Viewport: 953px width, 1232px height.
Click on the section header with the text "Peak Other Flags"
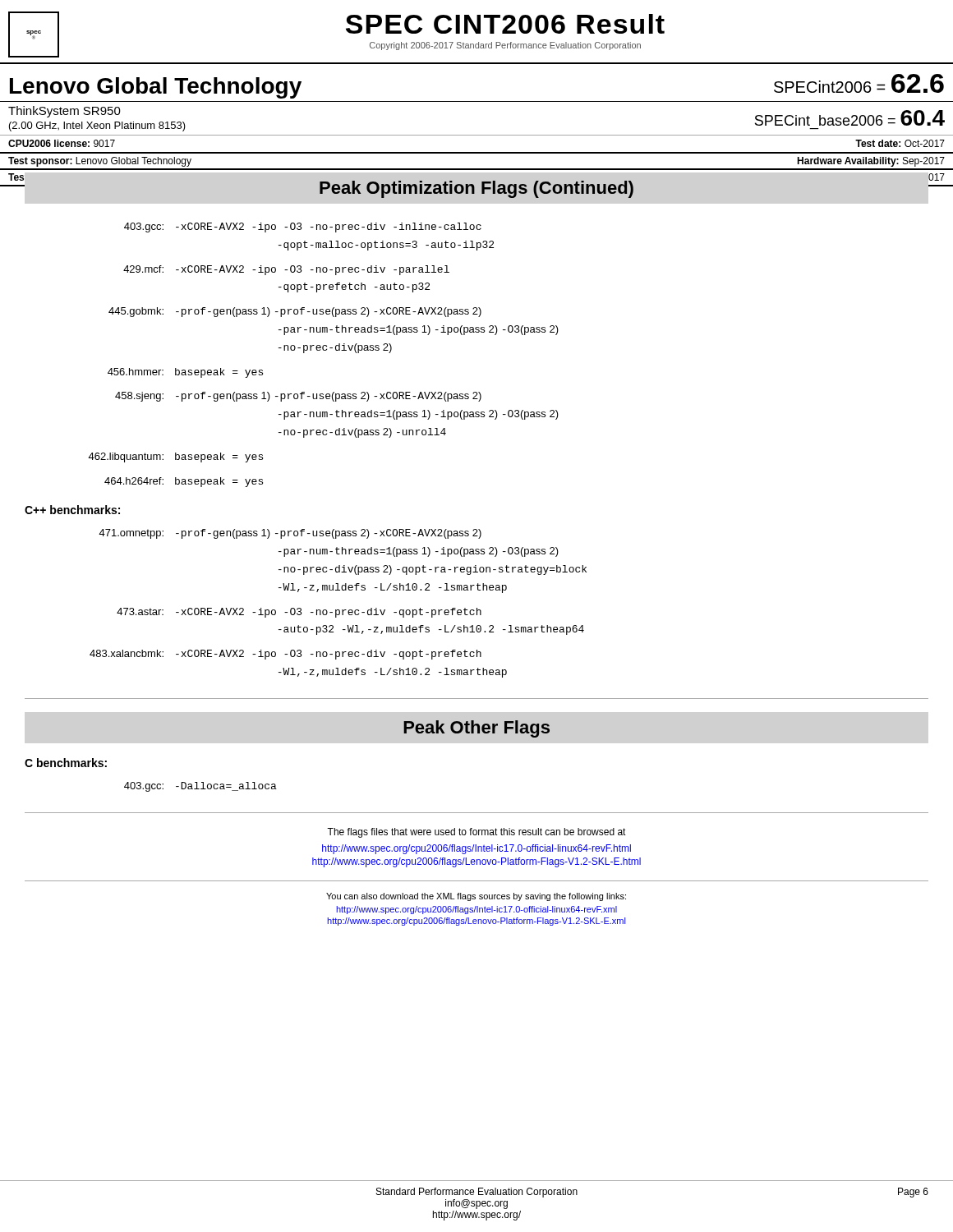pyautogui.click(x=476, y=727)
